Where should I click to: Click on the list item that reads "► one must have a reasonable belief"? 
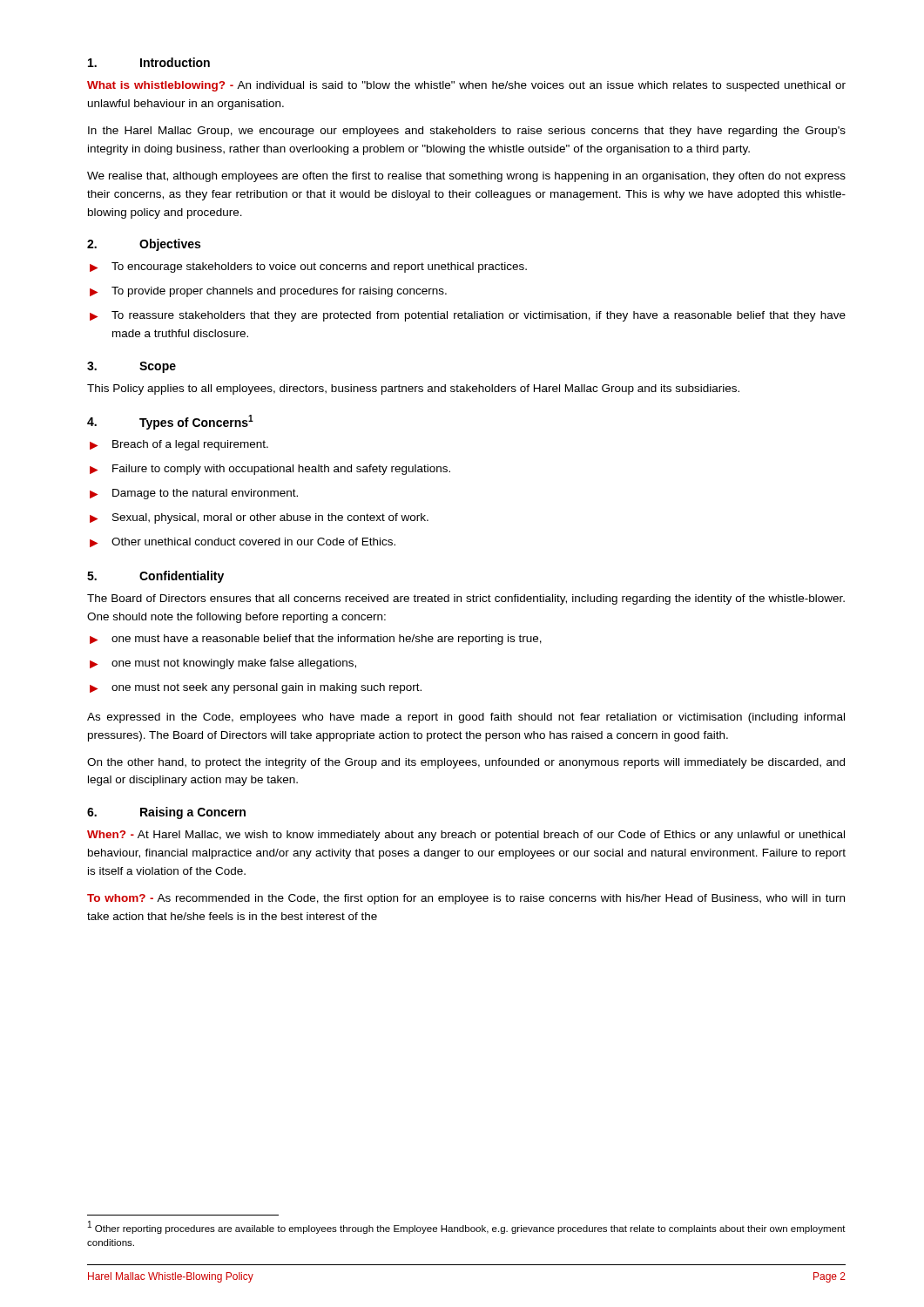(x=466, y=641)
